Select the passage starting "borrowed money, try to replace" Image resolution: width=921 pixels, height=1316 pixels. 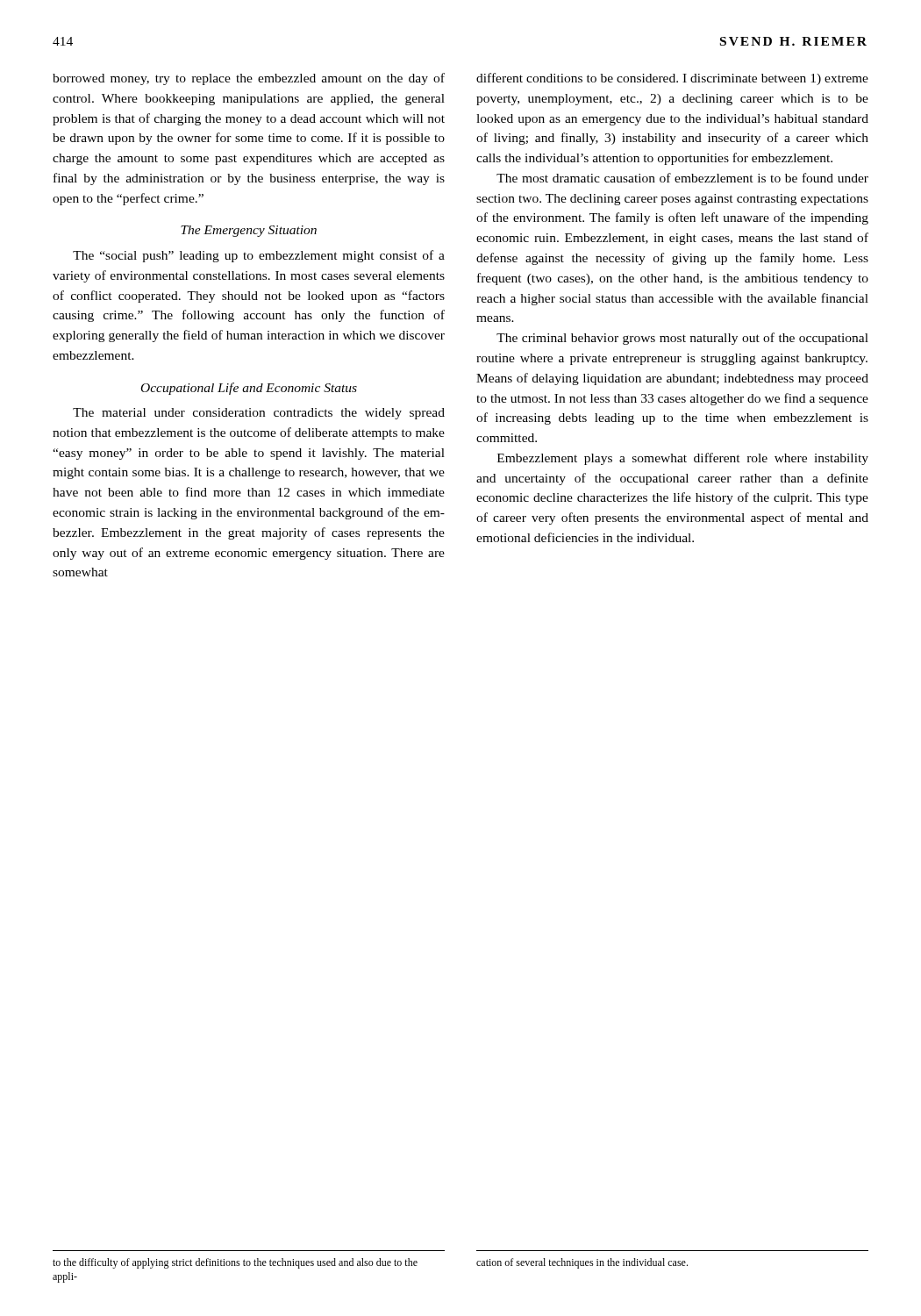[x=249, y=138]
